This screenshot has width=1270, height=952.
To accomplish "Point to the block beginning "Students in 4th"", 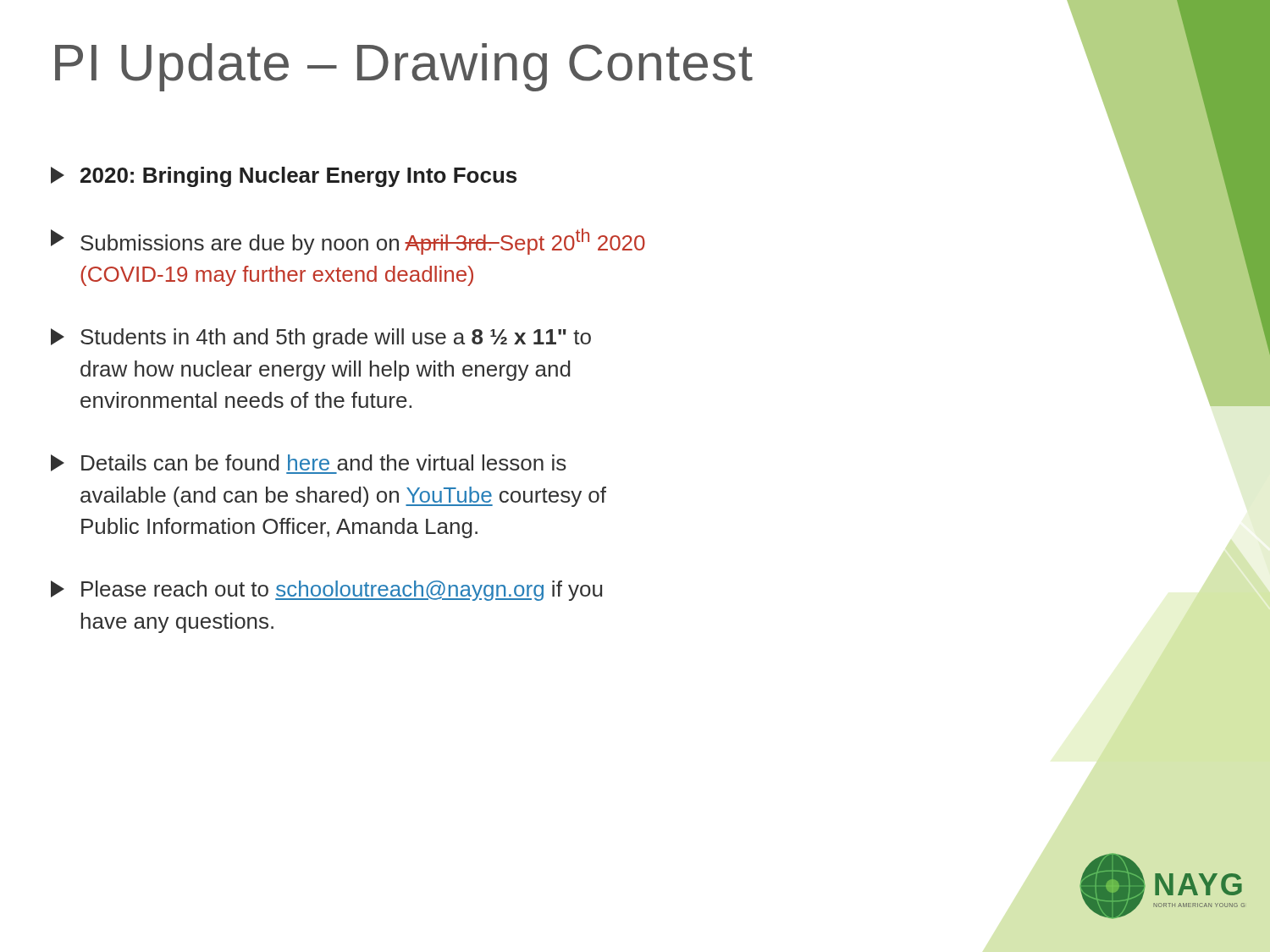I will (457, 369).
